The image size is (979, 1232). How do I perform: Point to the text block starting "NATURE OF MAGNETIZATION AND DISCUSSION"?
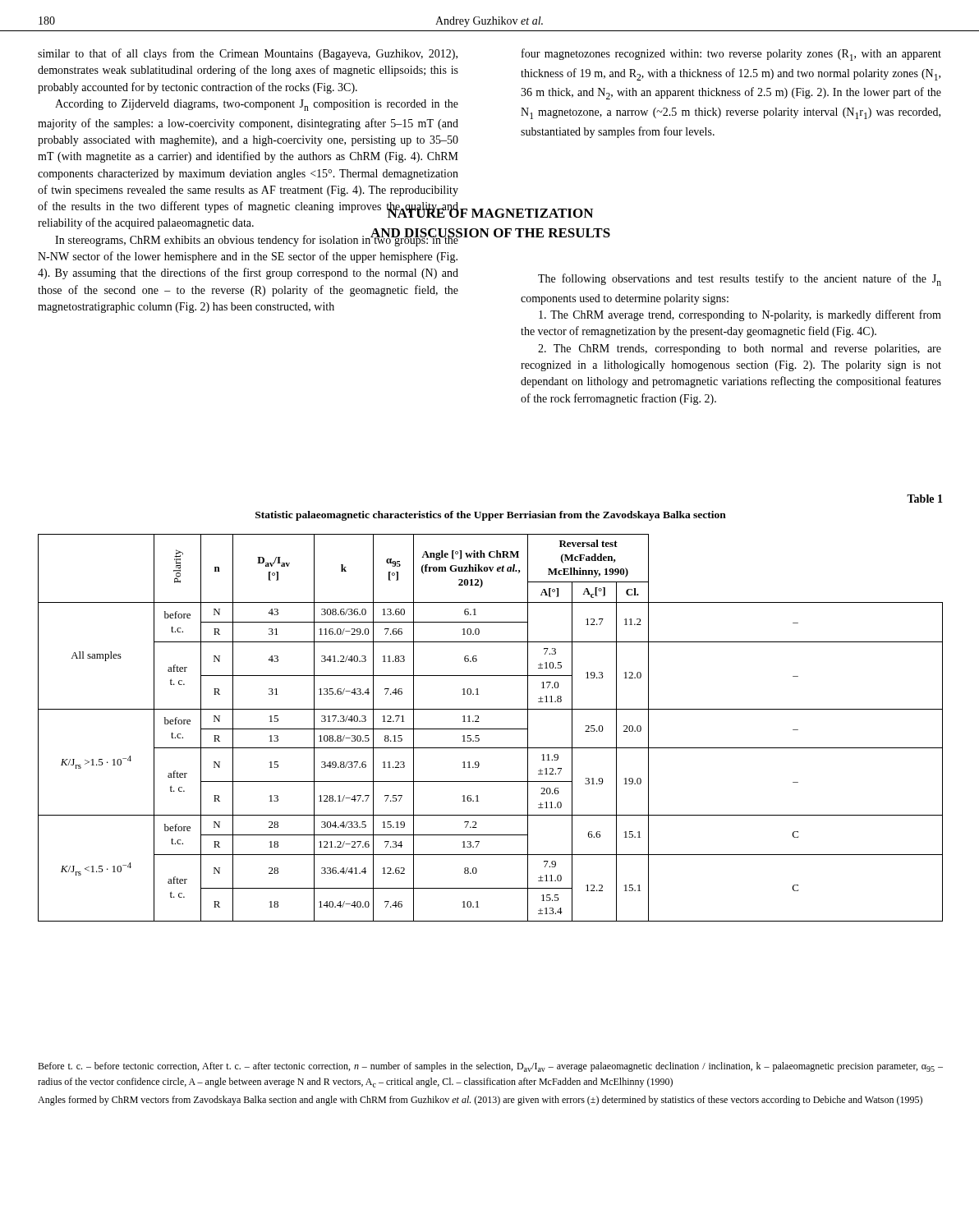490,223
